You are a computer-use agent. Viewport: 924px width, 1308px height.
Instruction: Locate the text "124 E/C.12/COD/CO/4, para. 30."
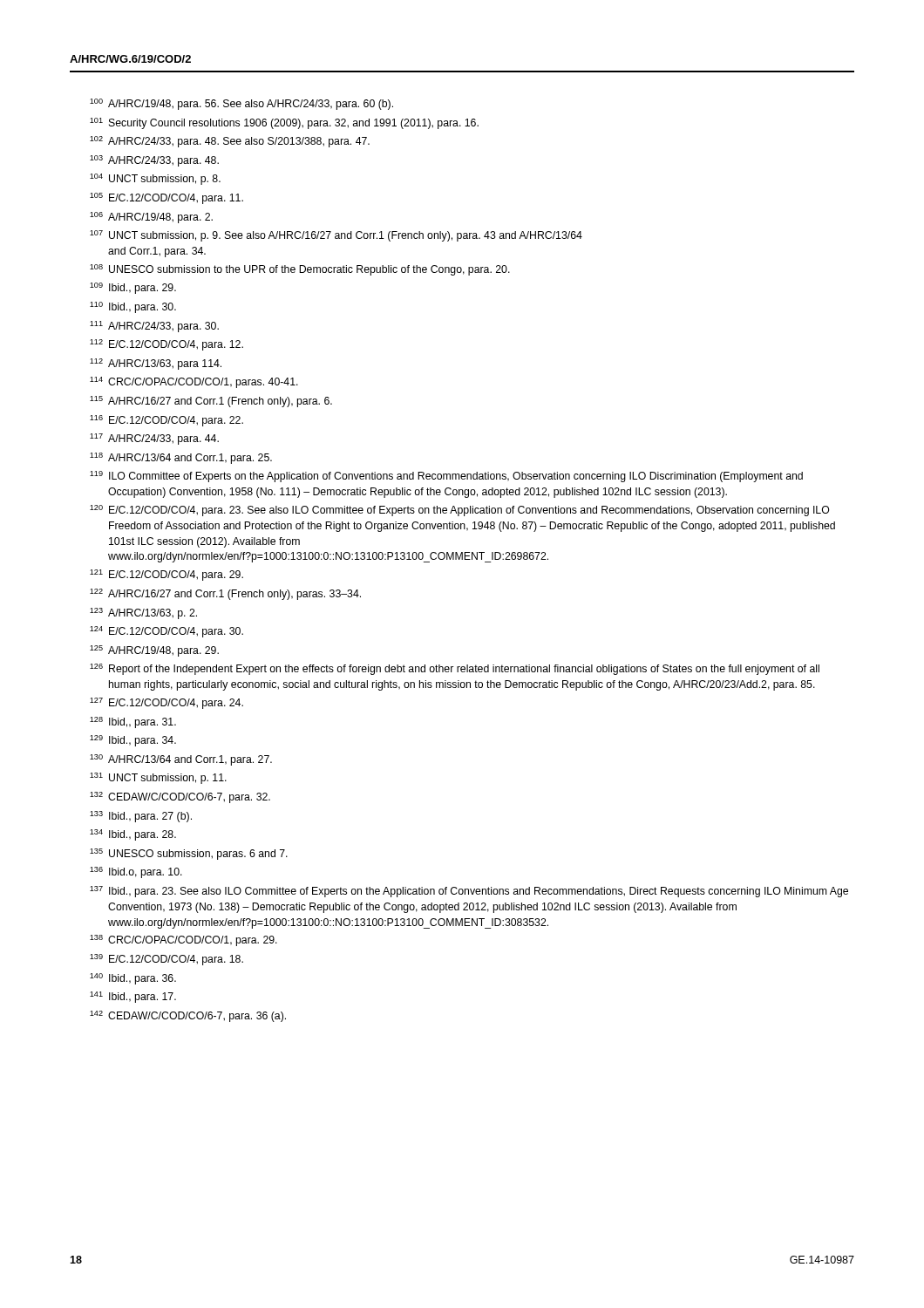click(x=166, y=632)
